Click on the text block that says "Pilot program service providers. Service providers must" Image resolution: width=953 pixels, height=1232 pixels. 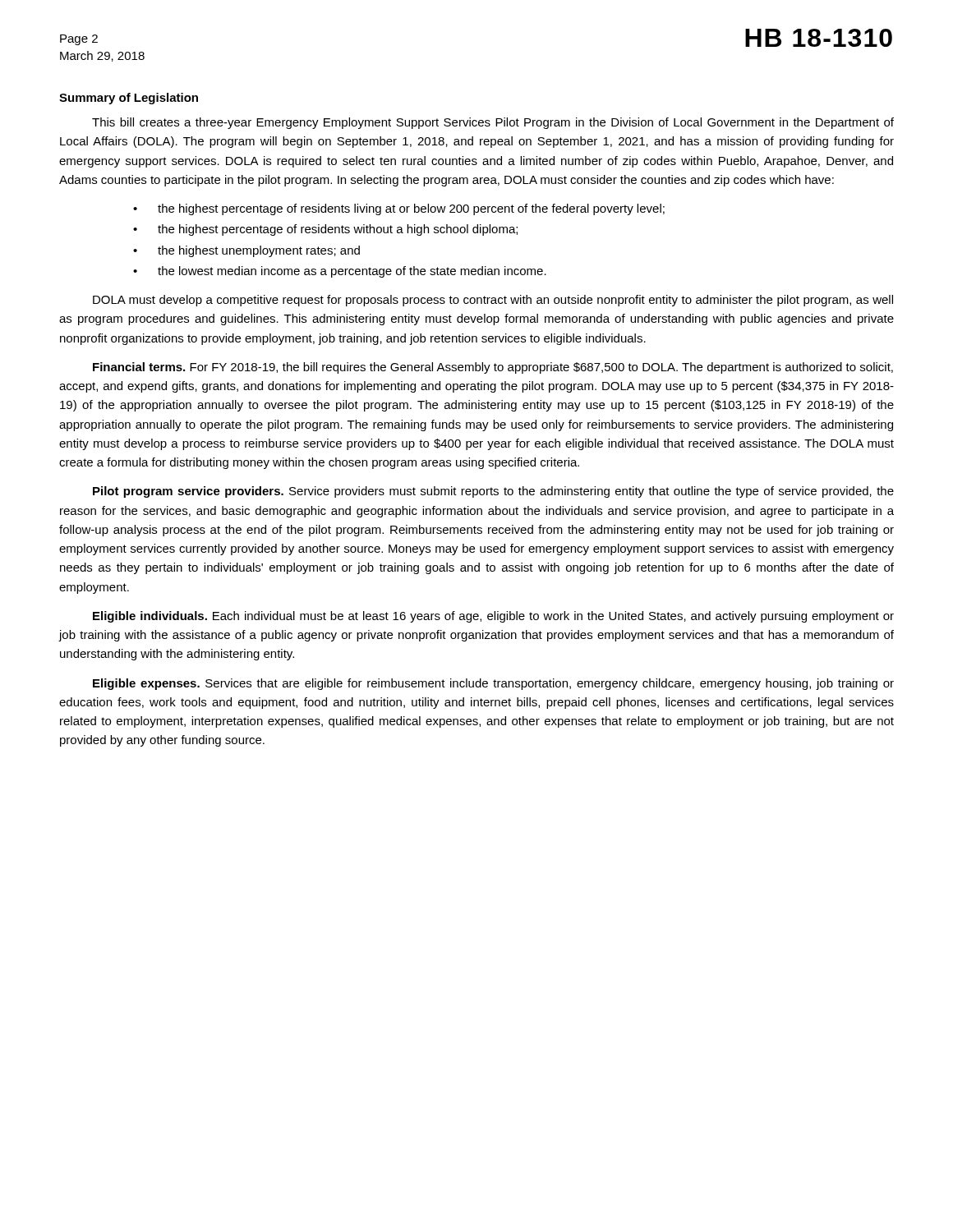pos(476,539)
